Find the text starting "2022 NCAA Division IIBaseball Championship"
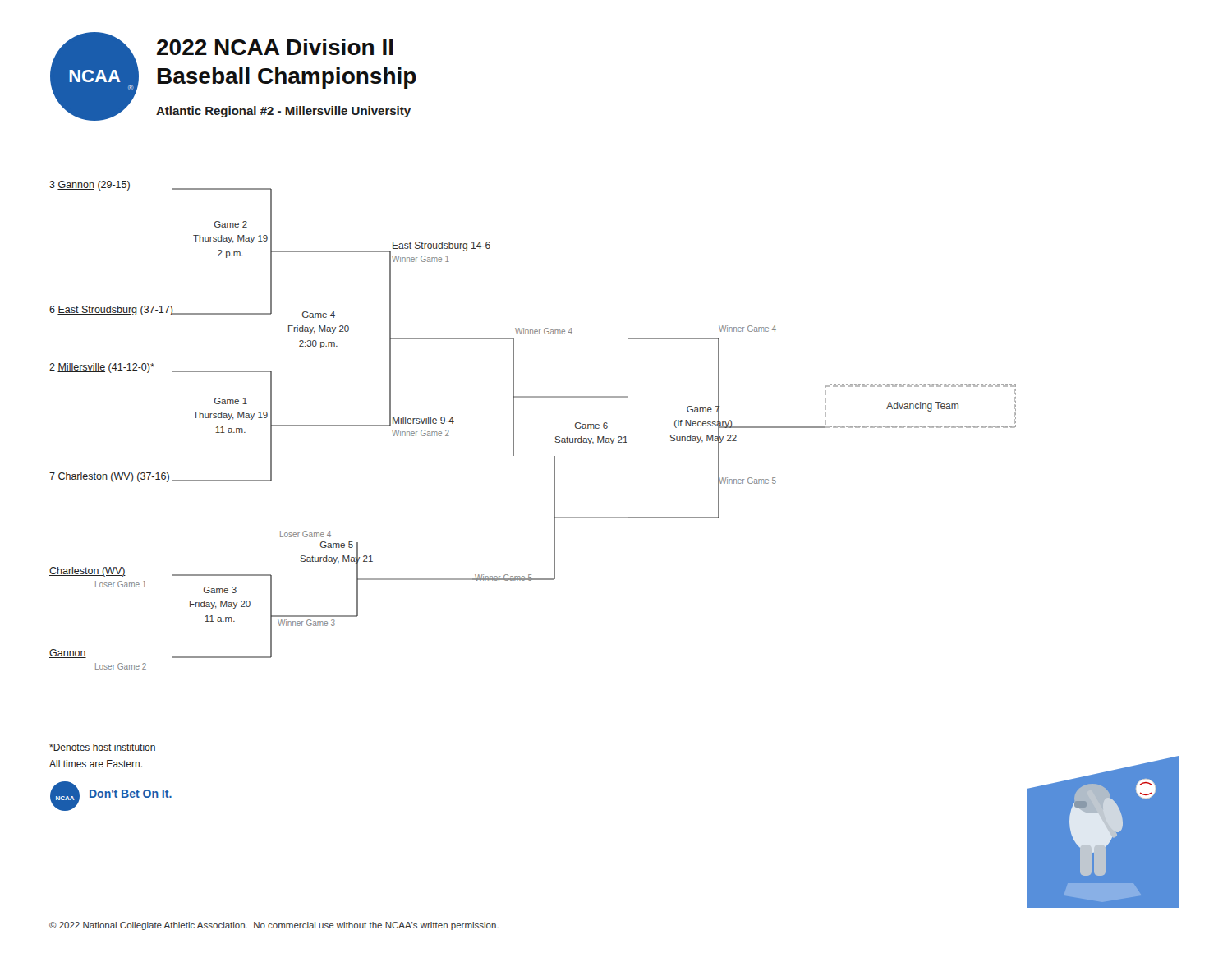Image resolution: width=1232 pixels, height=953 pixels. point(286,62)
